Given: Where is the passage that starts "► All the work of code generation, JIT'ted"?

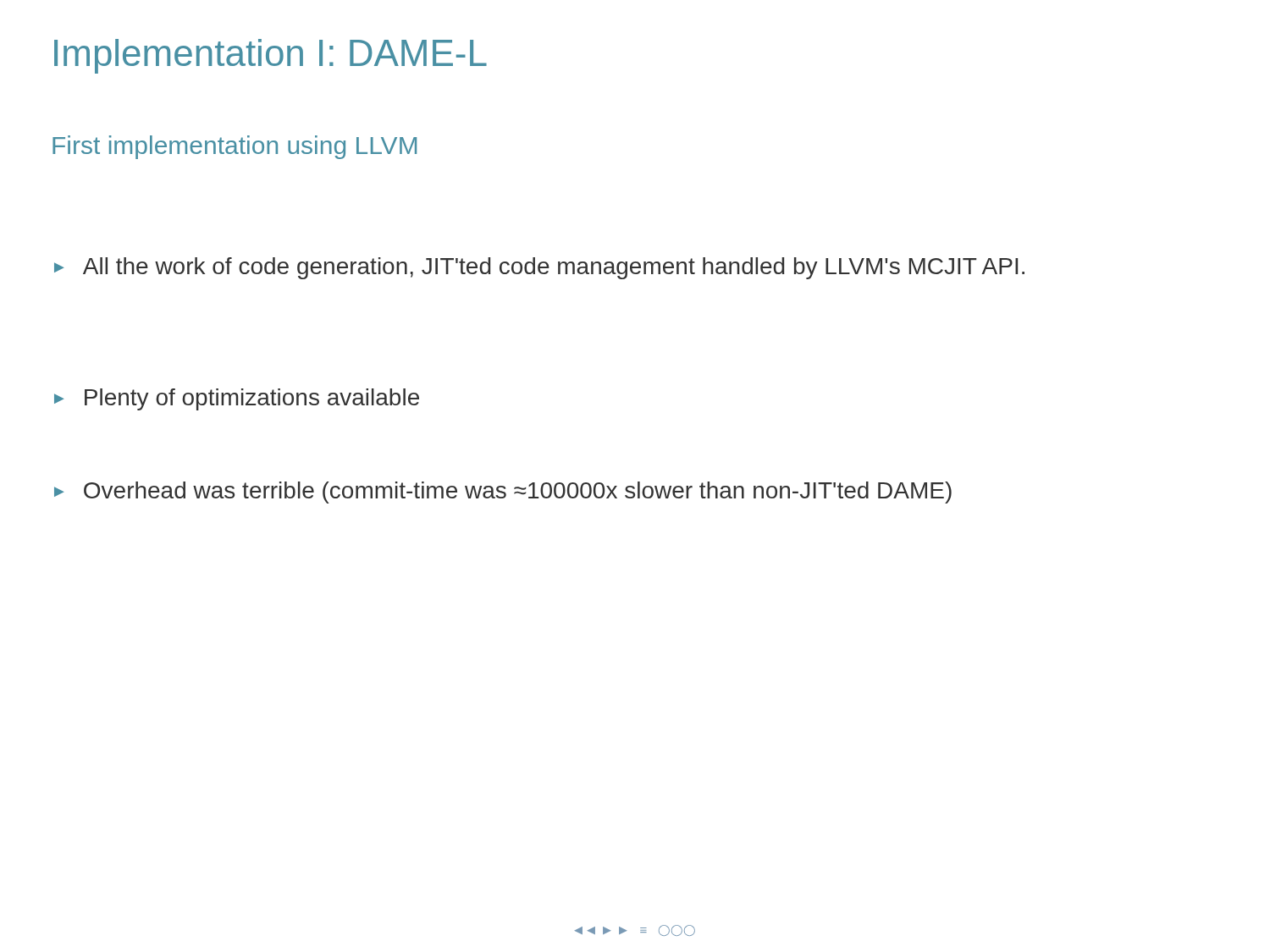Looking at the screenshot, I should coord(539,267).
